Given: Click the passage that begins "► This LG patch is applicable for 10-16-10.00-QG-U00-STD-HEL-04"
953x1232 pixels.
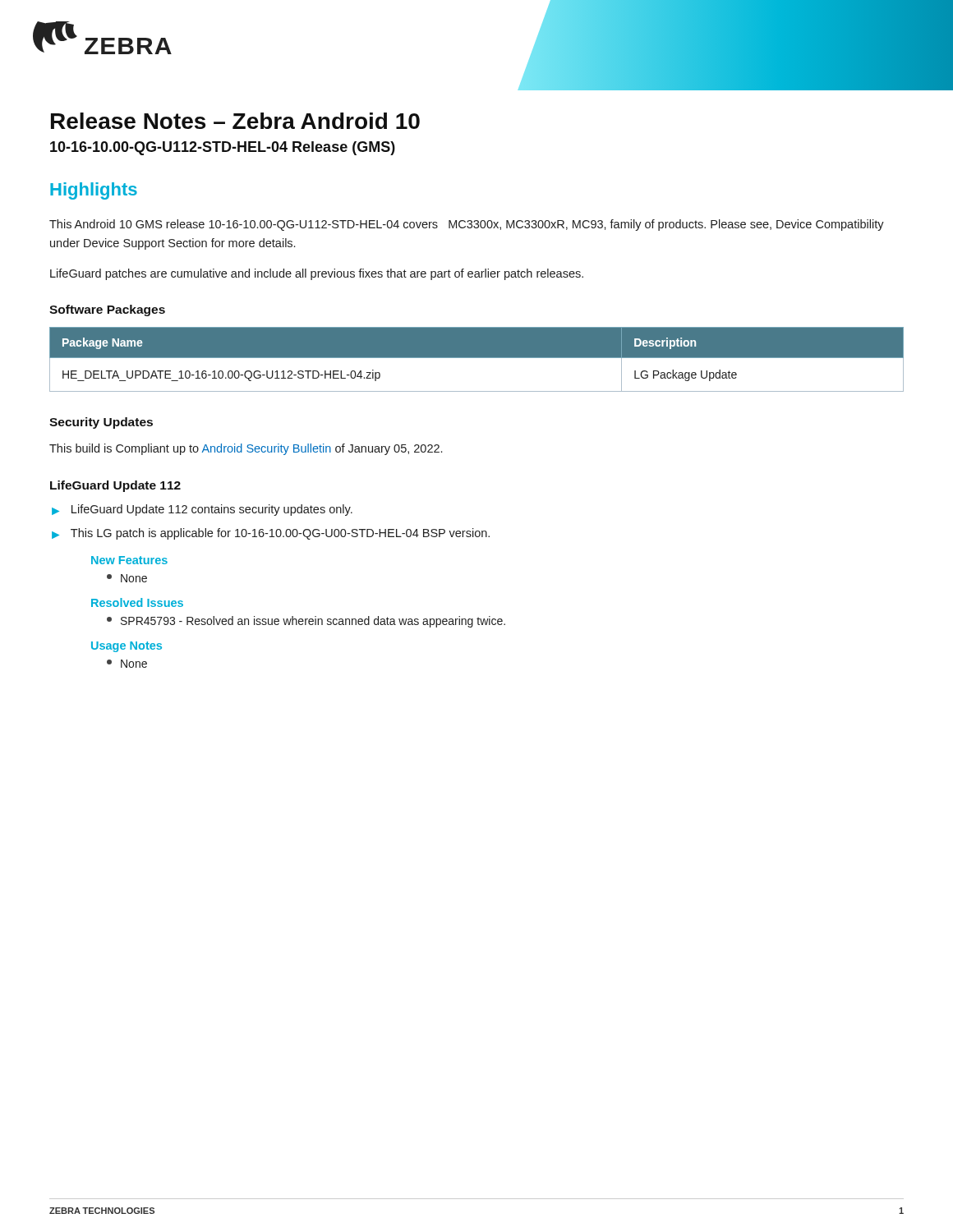Looking at the screenshot, I should tap(476, 534).
